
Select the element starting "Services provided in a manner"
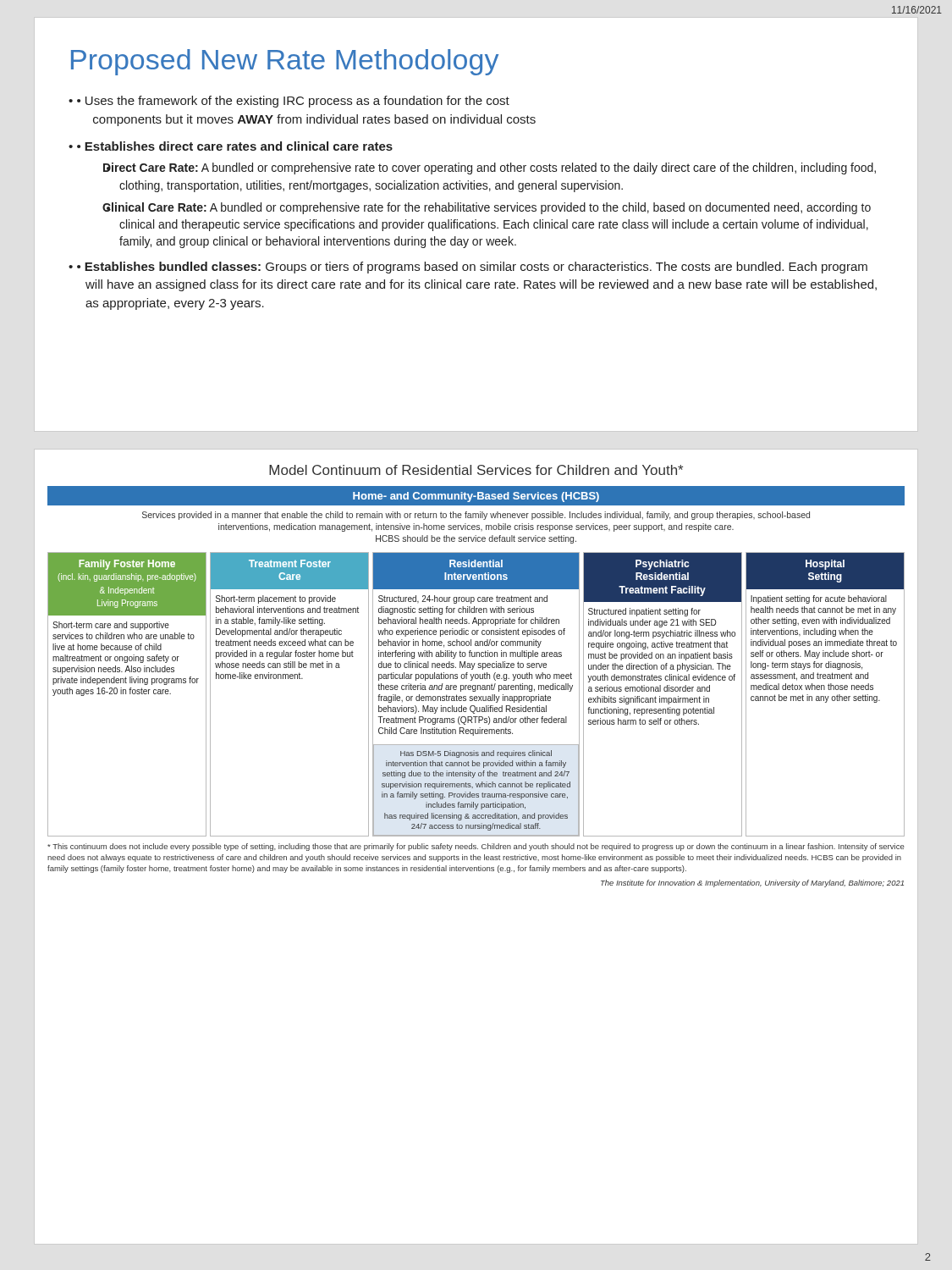(x=476, y=527)
